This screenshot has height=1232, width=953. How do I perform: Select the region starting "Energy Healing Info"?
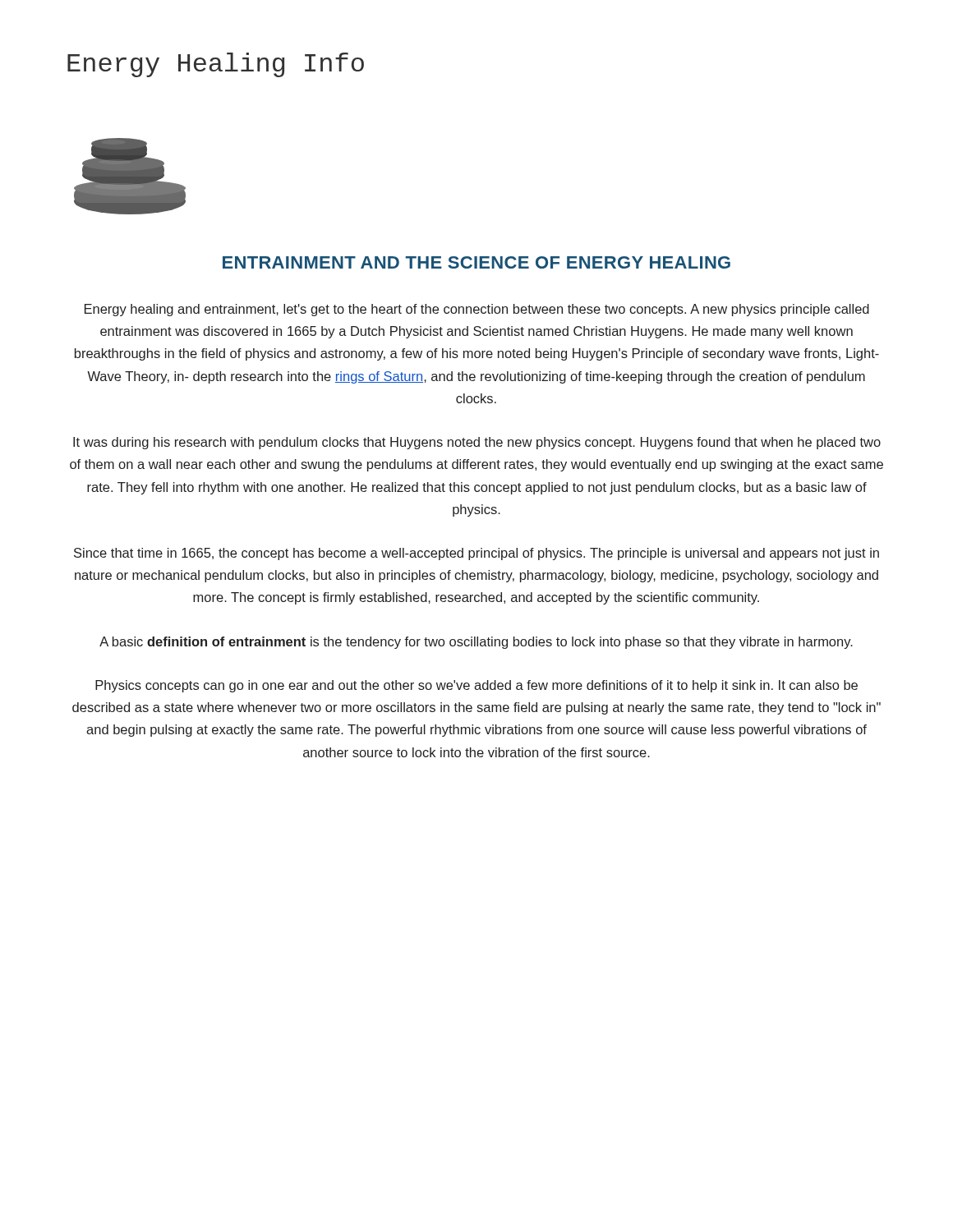(x=216, y=64)
